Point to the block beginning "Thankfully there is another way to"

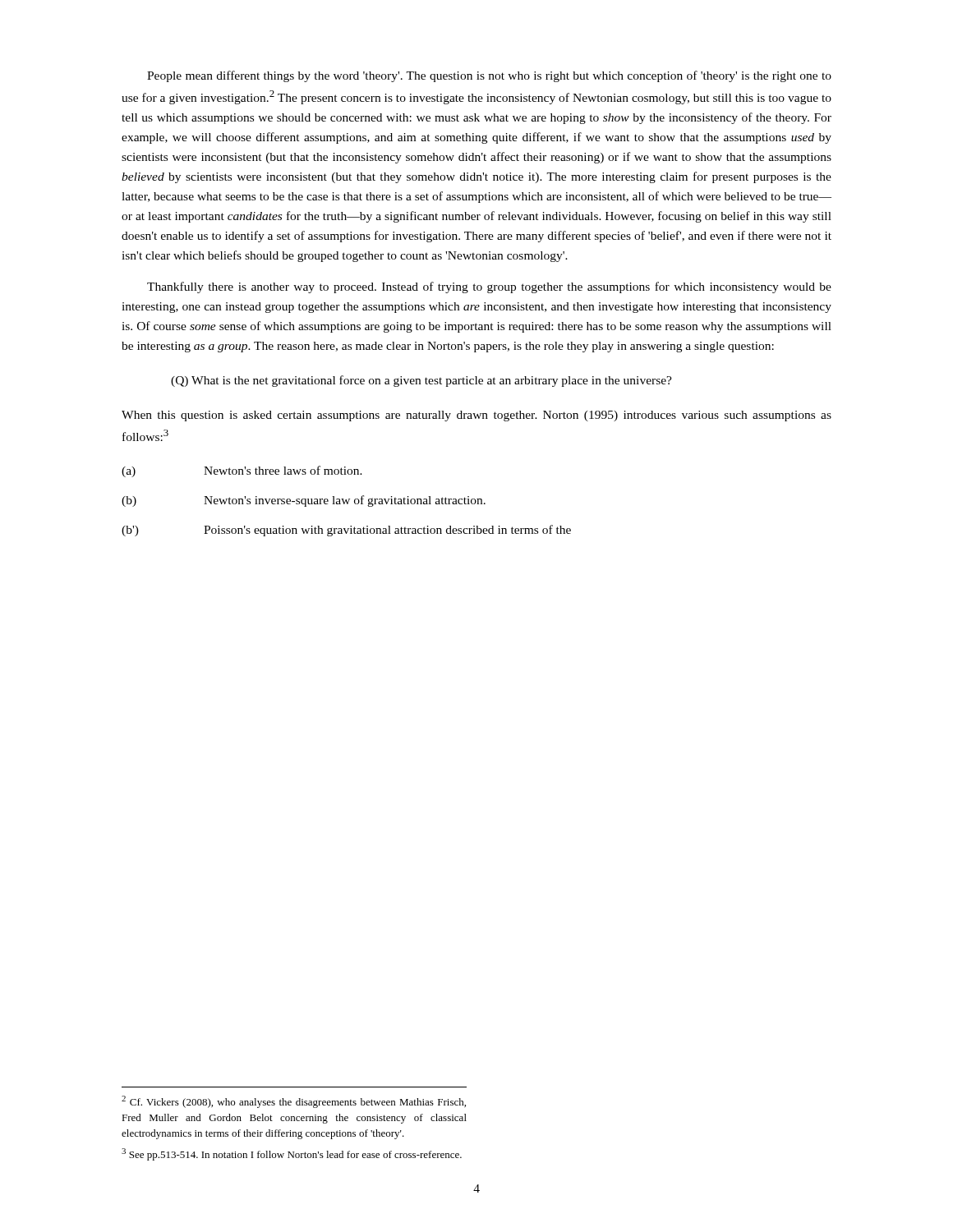pos(476,317)
